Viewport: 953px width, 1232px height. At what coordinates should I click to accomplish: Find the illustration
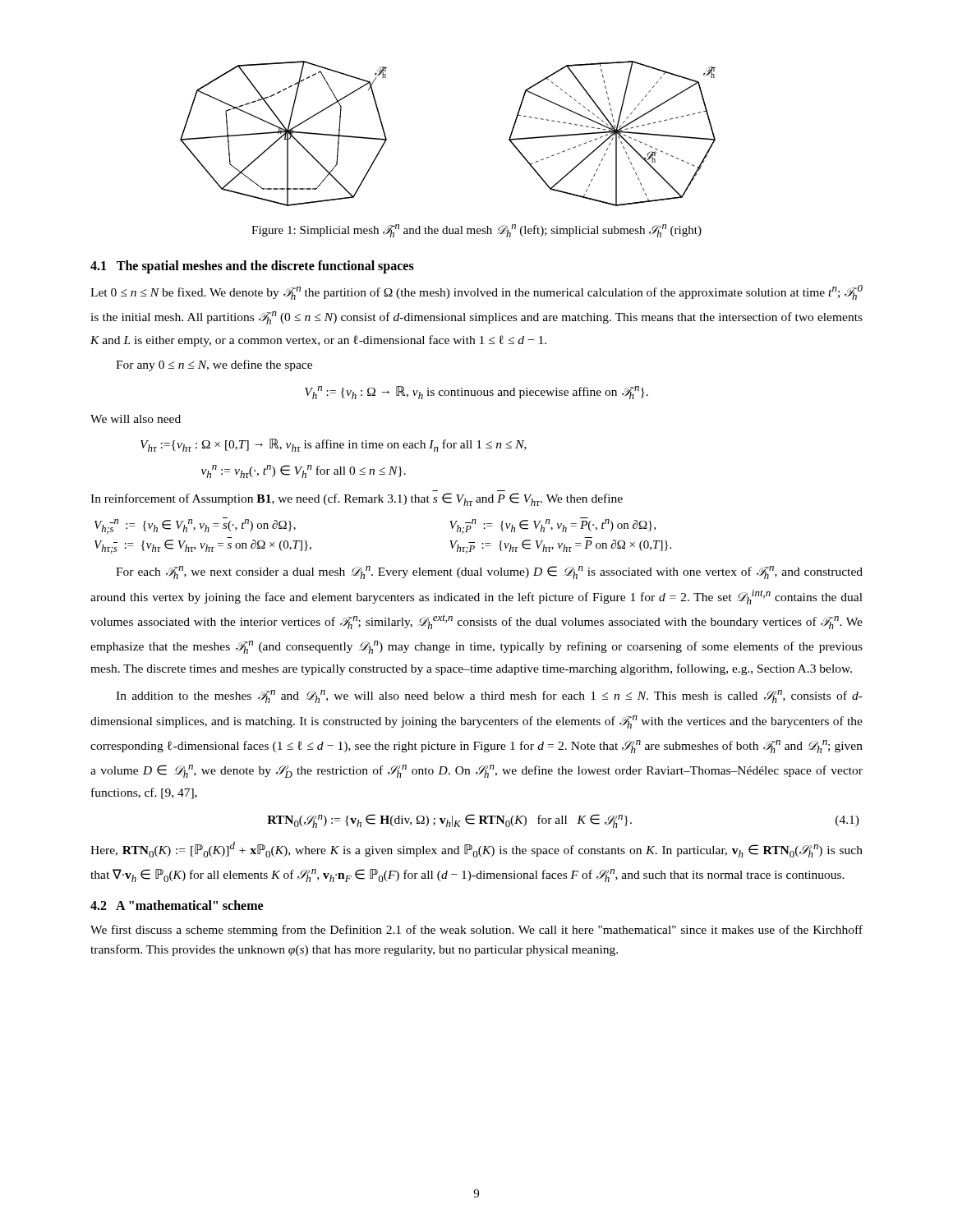pyautogui.click(x=476, y=133)
